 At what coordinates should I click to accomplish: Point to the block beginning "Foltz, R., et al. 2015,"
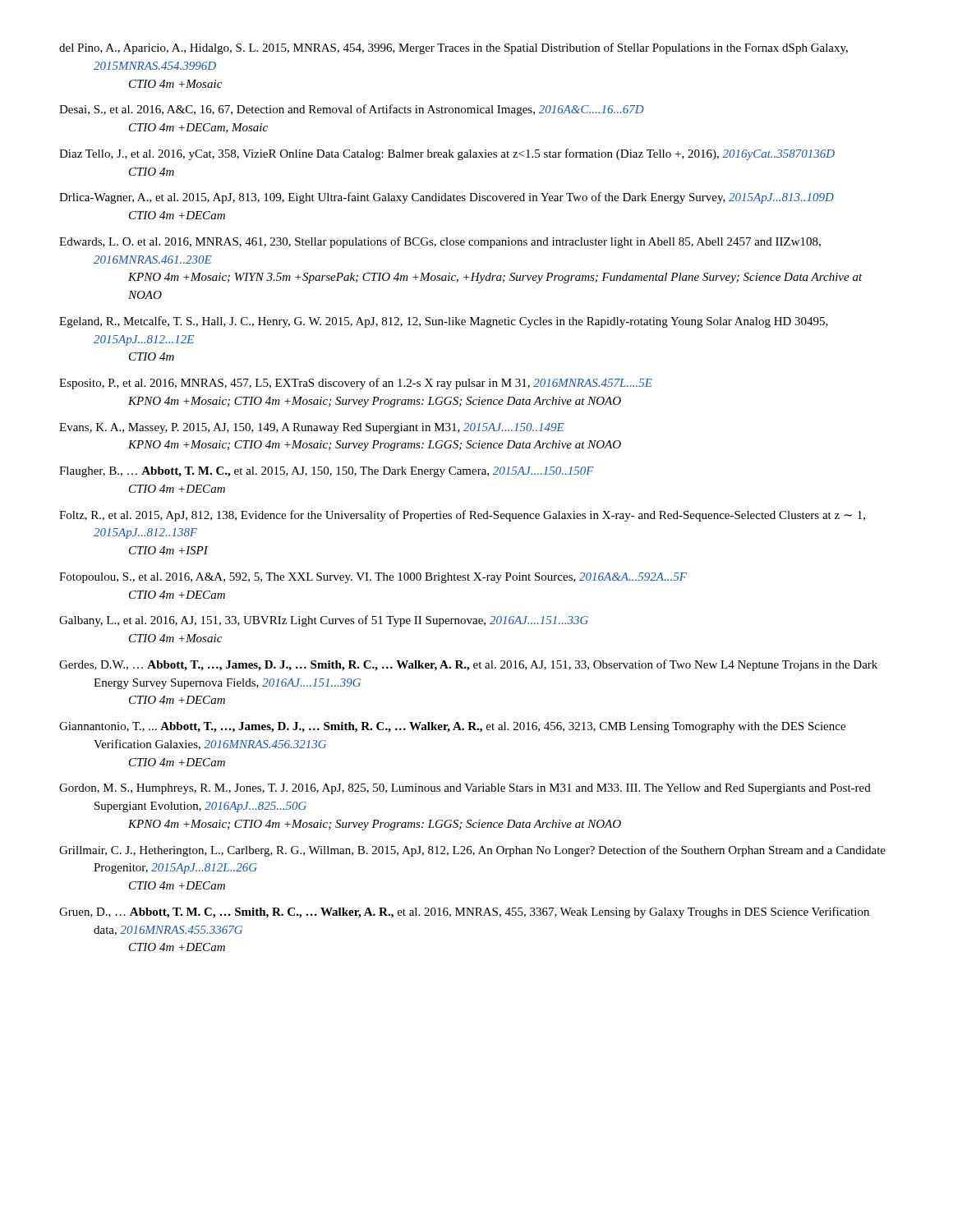pos(462,516)
